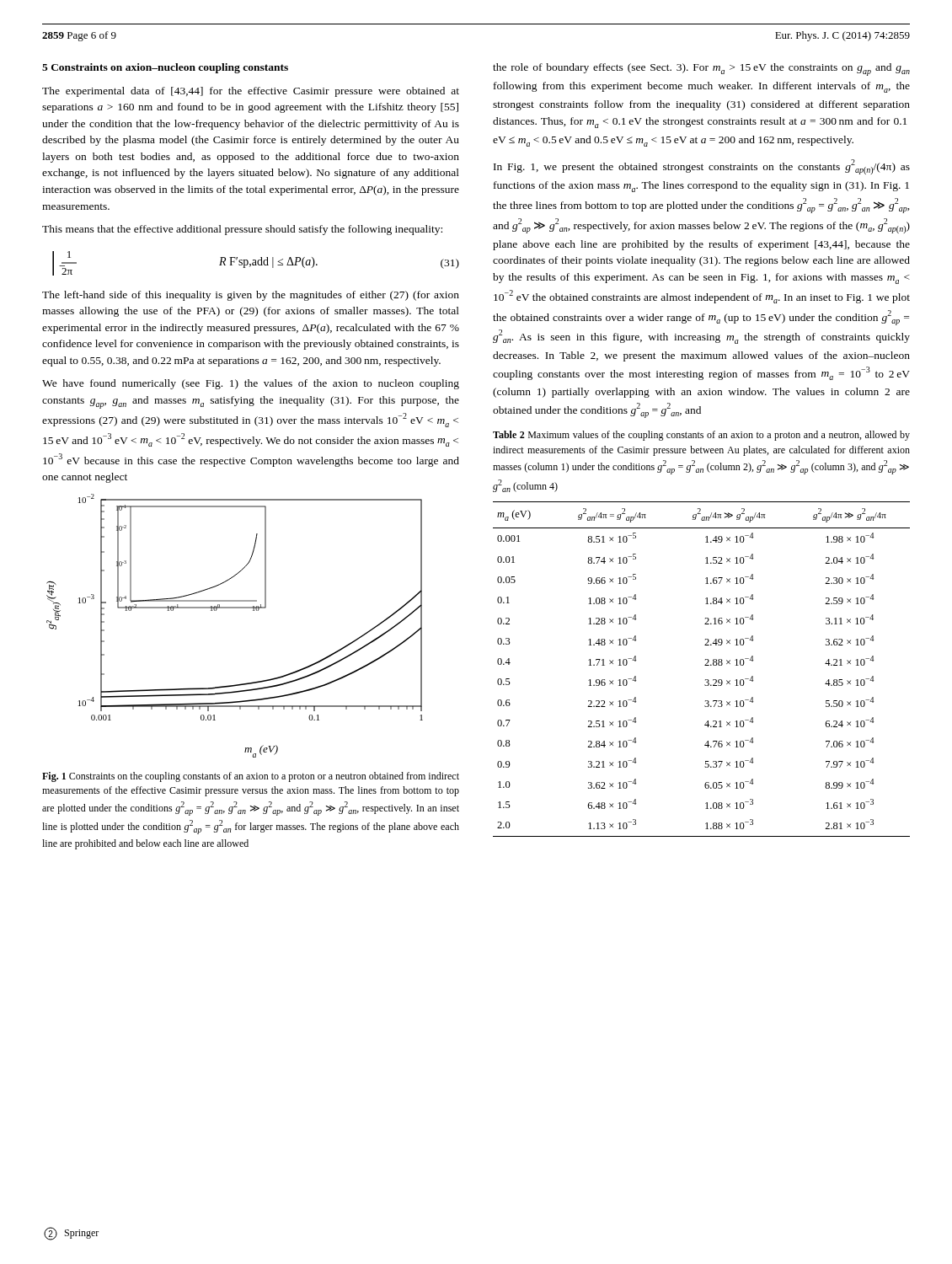Select the text starting "We have found"

[251, 430]
